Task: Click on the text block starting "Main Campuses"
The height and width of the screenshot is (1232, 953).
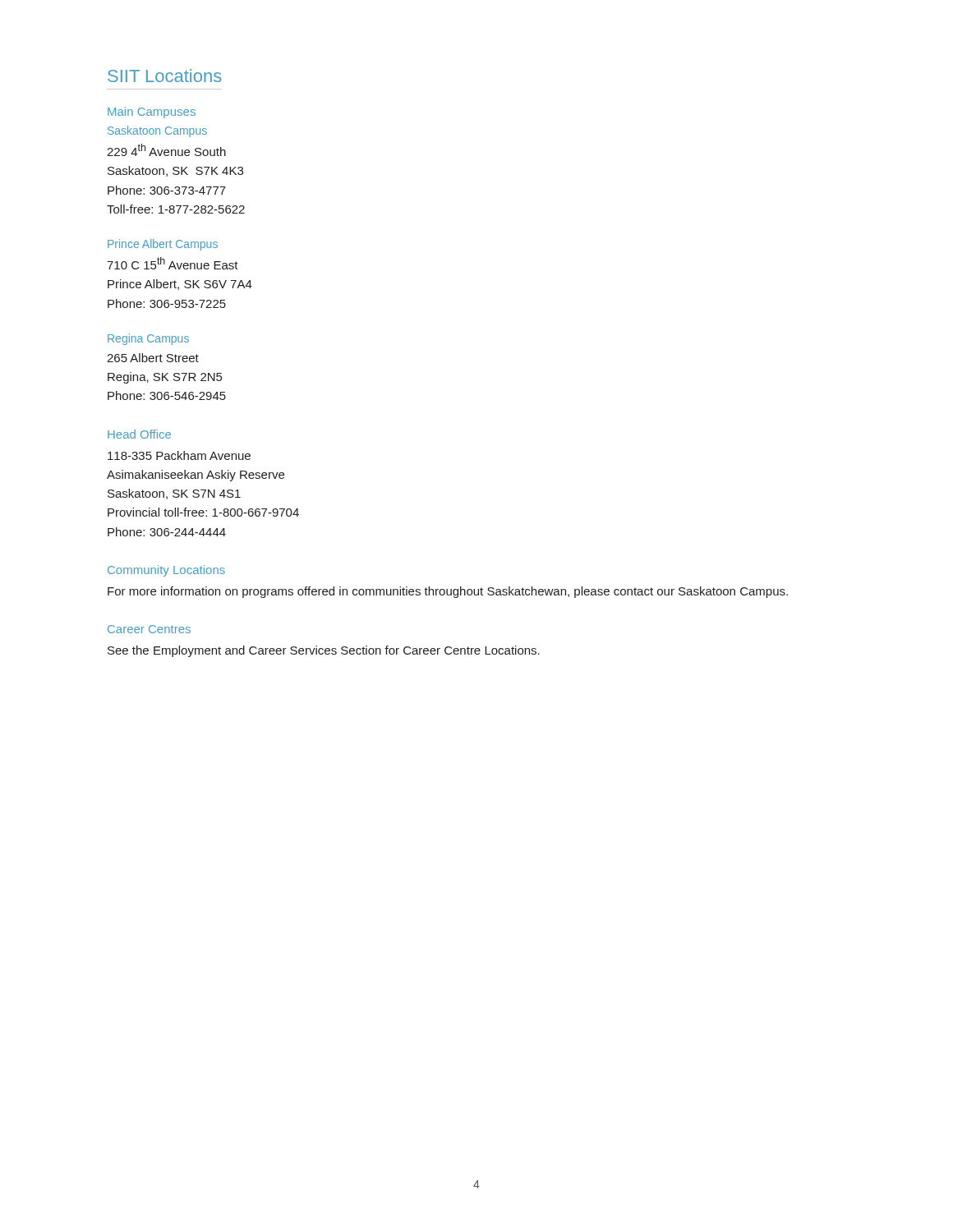Action: coord(151,111)
